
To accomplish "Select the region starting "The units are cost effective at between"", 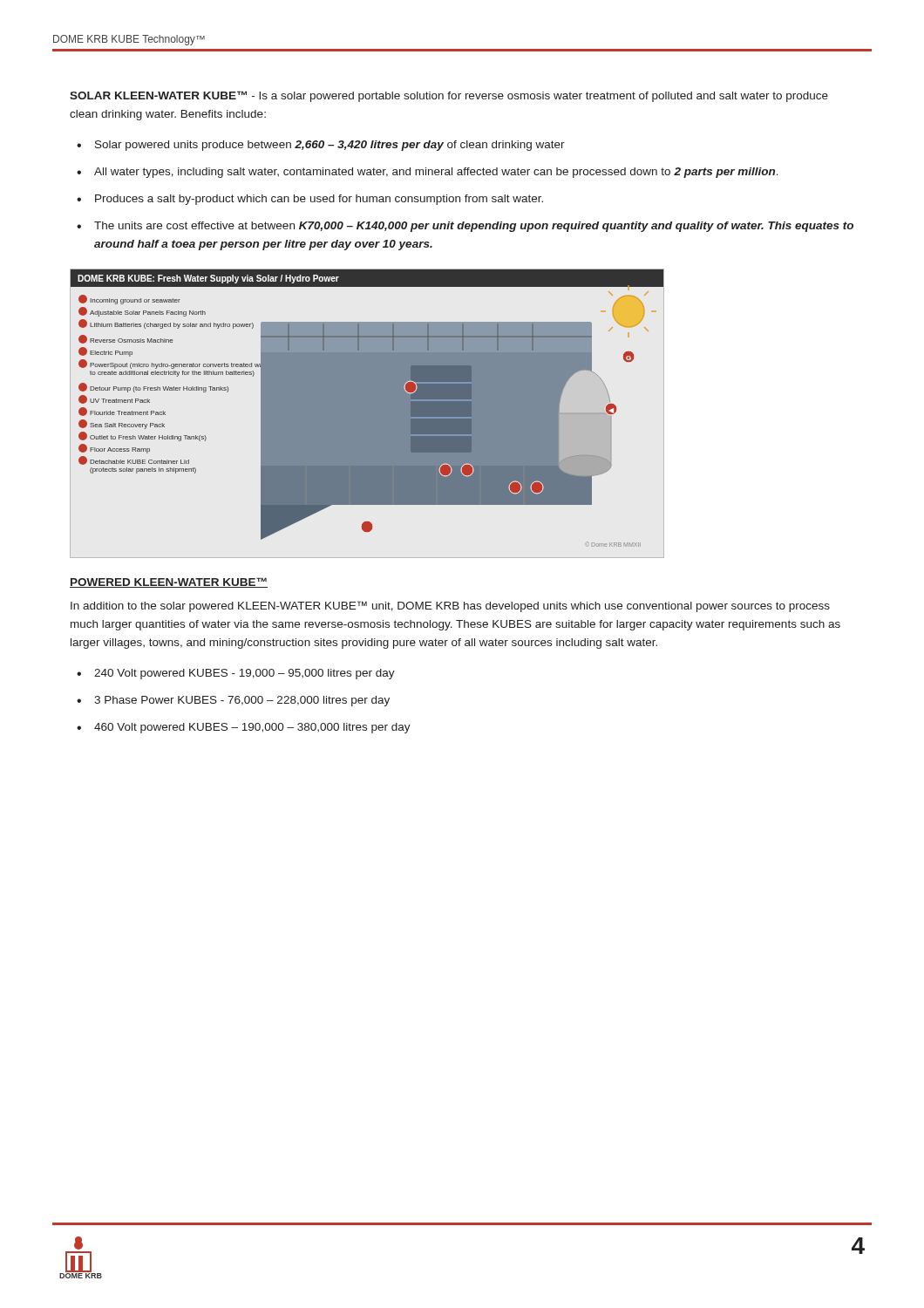I will pyautogui.click(x=474, y=234).
